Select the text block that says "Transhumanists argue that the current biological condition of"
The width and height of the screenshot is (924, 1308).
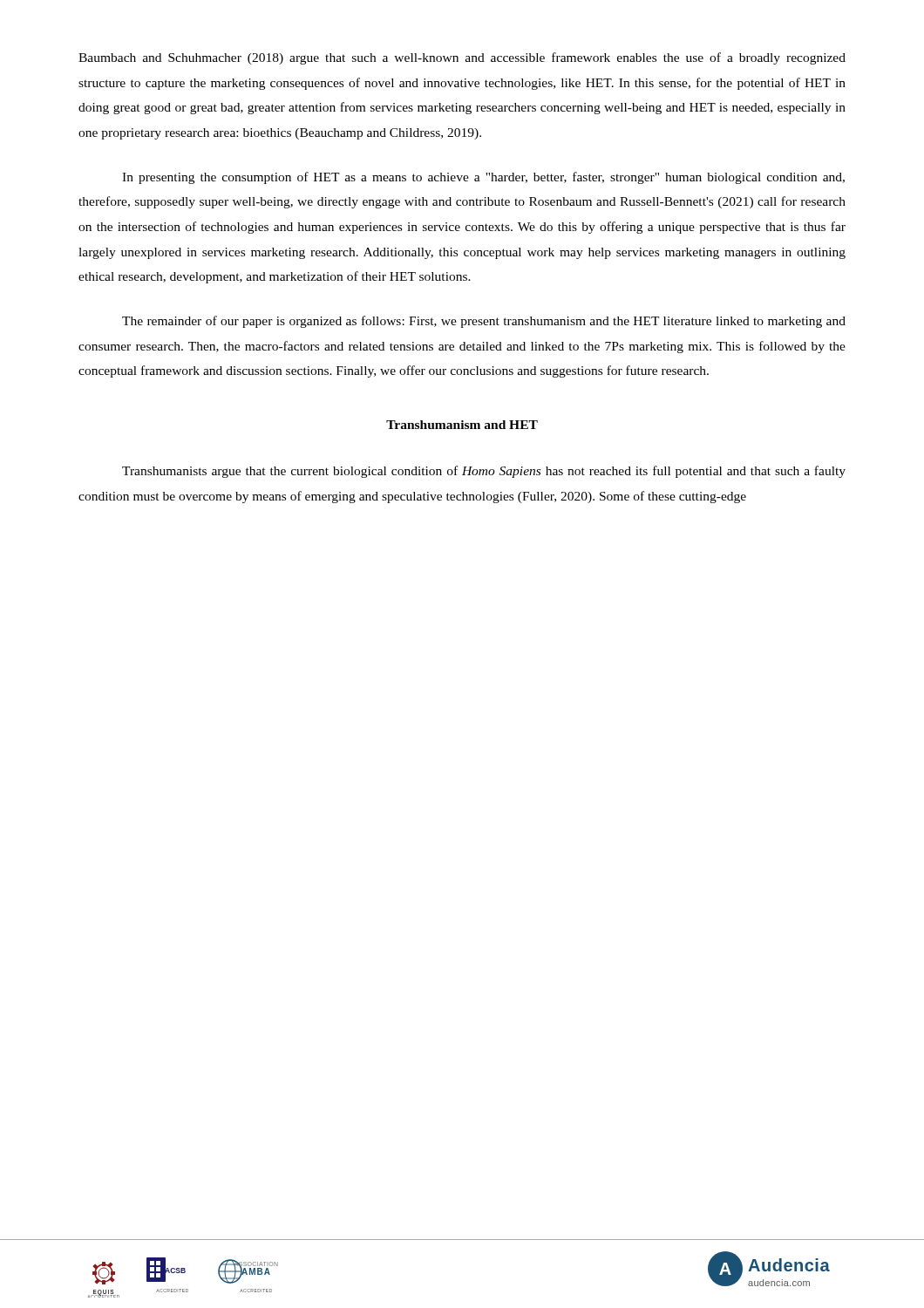pyautogui.click(x=462, y=484)
